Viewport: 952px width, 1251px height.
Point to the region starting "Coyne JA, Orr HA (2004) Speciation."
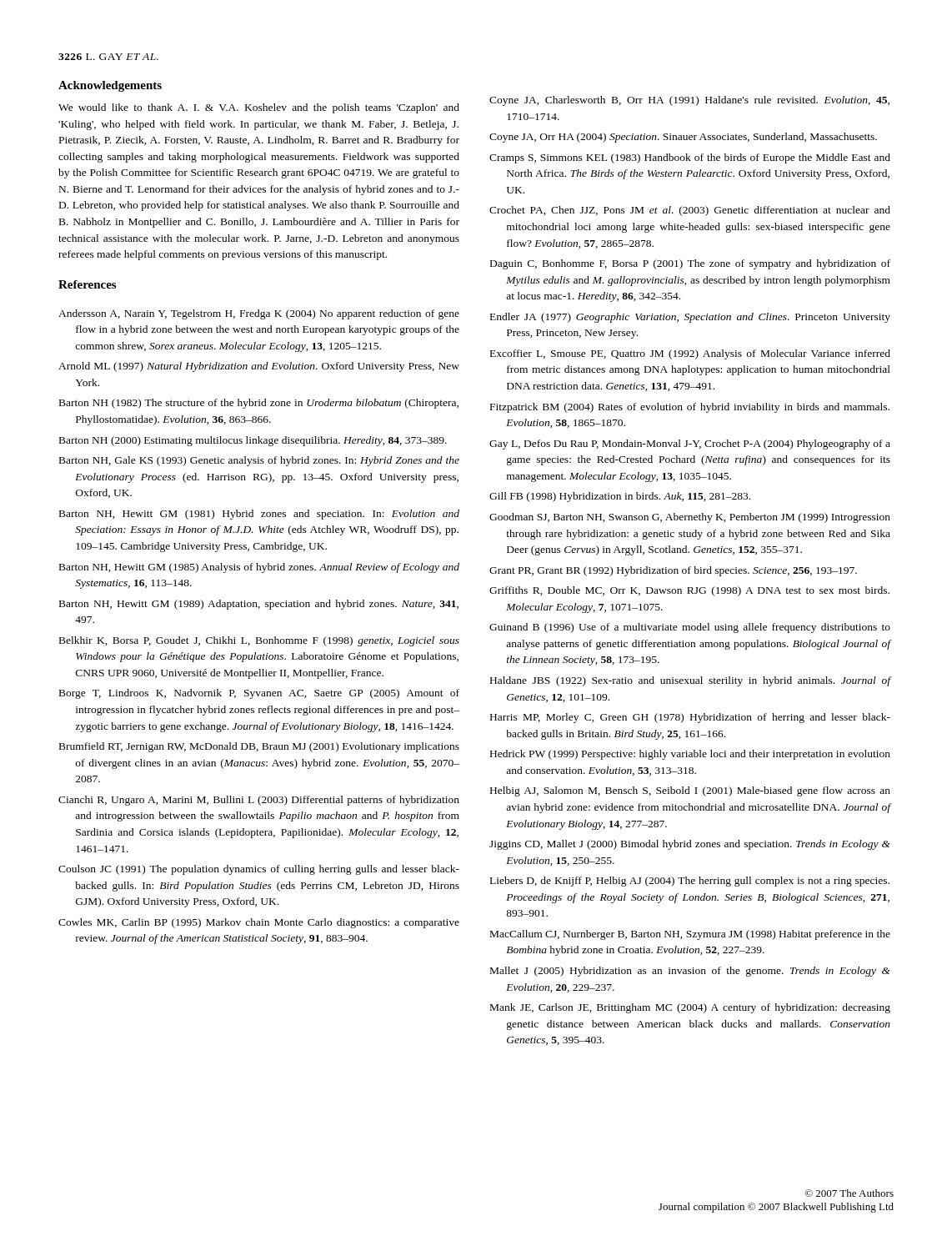683,136
